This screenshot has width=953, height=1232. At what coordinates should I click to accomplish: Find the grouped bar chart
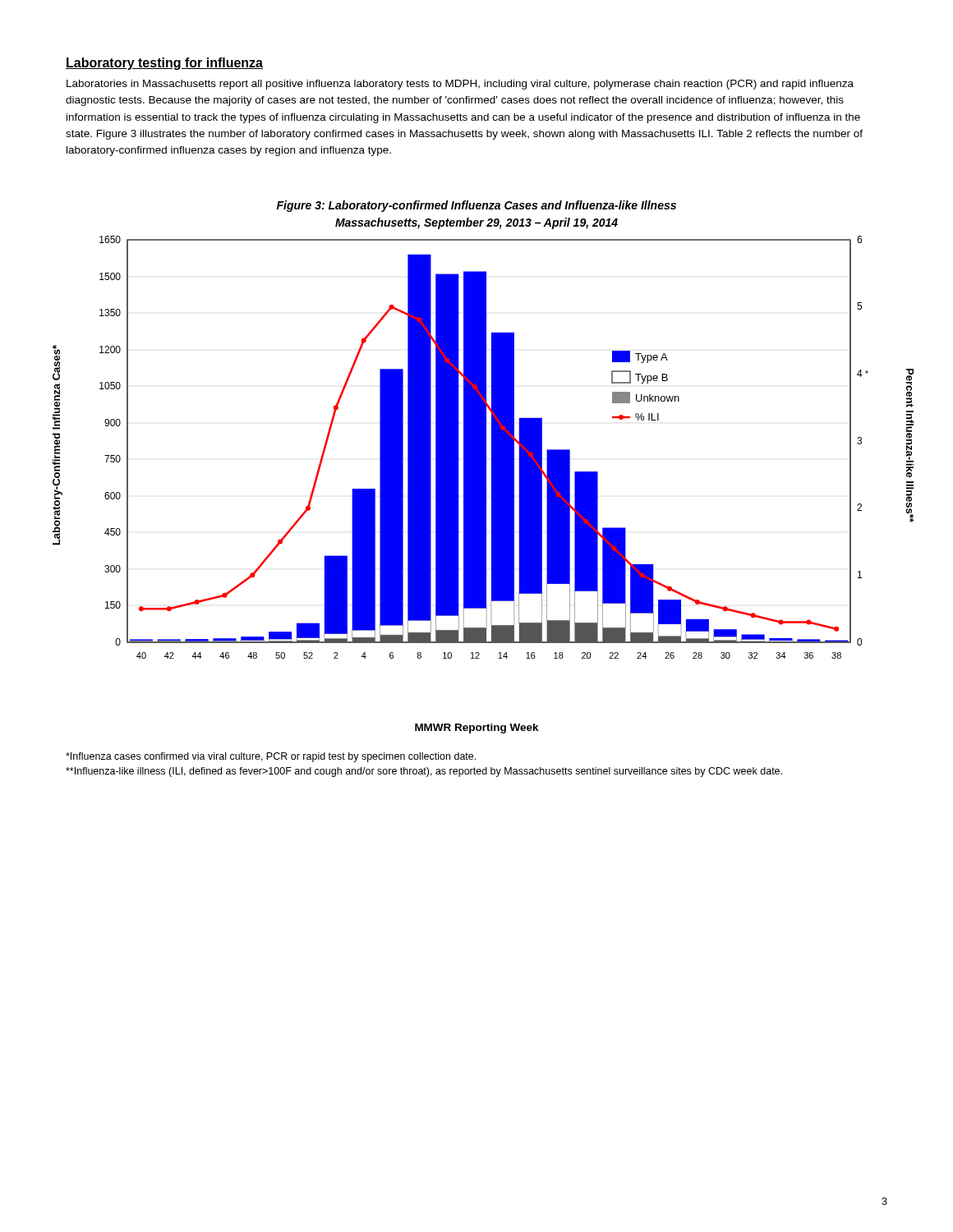(481, 470)
